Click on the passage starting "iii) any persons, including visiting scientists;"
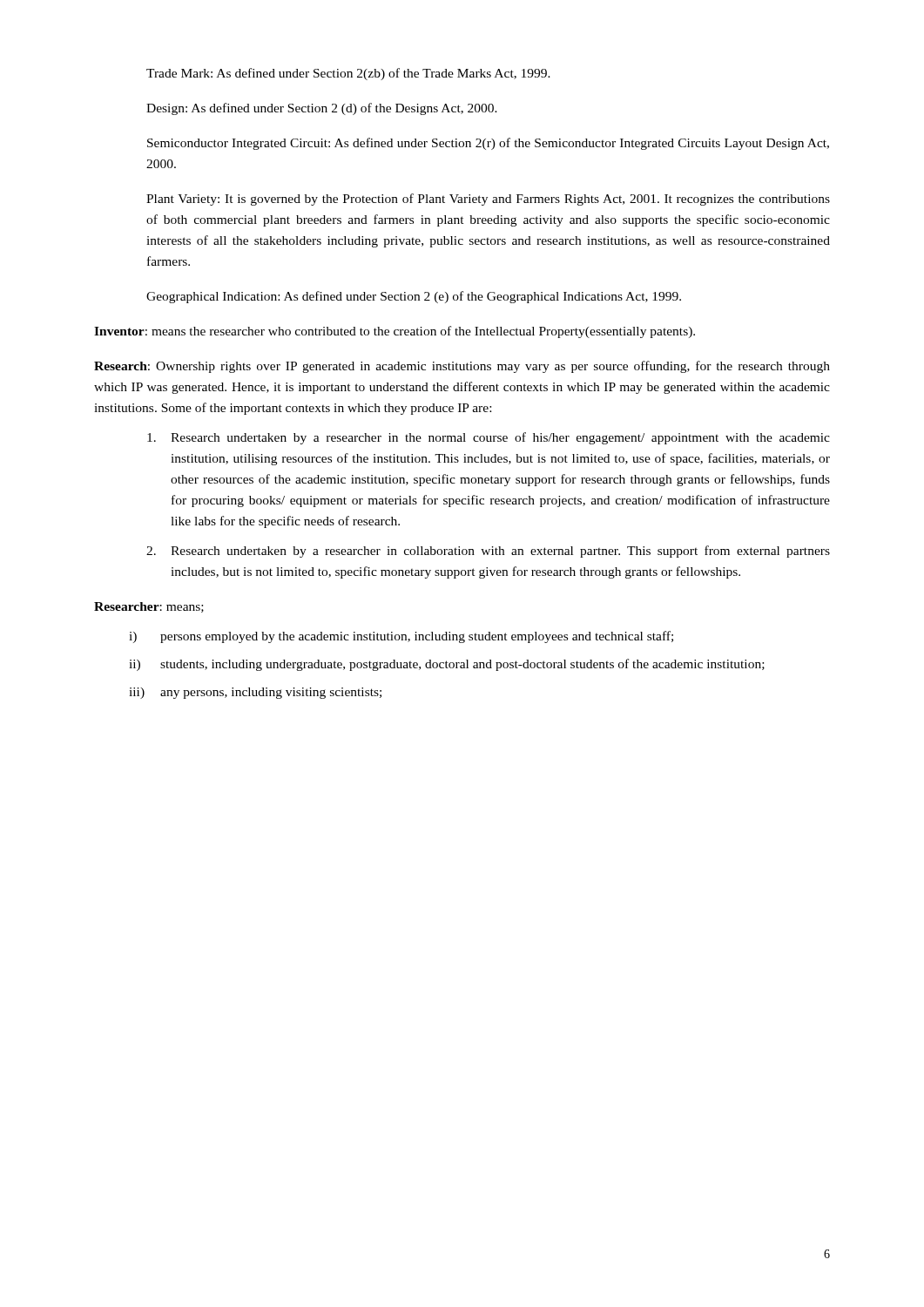Image resolution: width=924 pixels, height=1307 pixels. click(x=255, y=693)
